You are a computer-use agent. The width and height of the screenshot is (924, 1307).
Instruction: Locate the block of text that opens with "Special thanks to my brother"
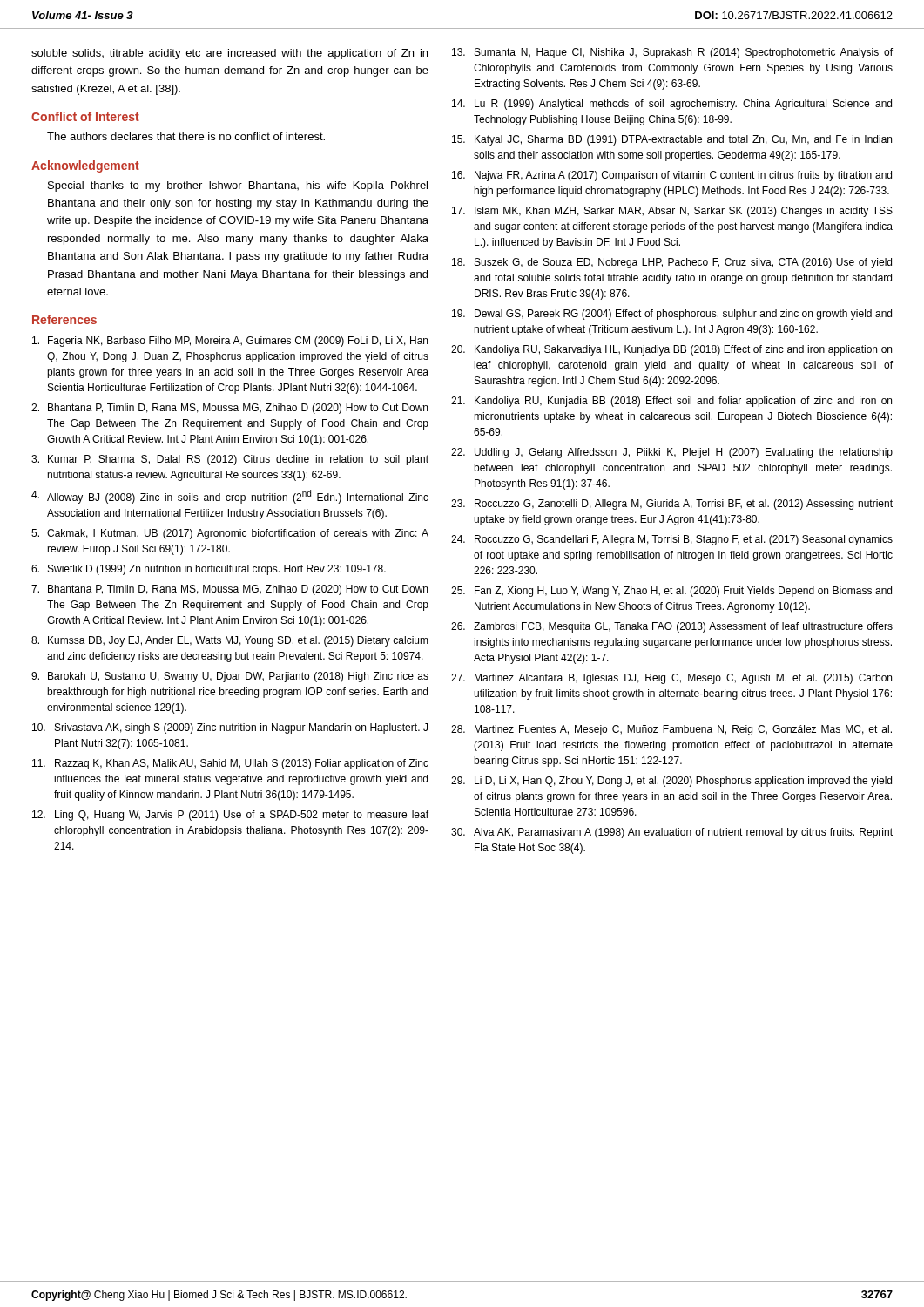point(238,238)
